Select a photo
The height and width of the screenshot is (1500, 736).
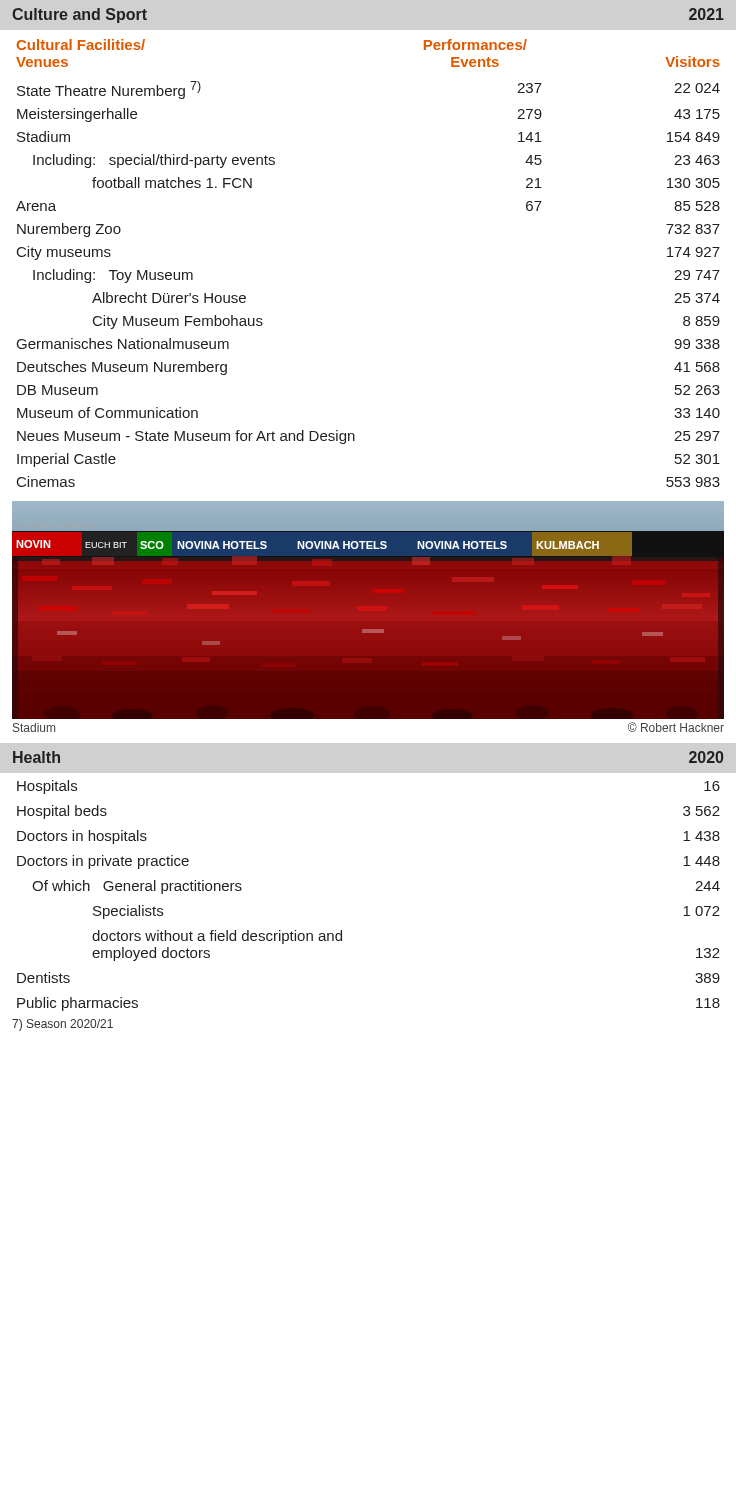click(x=368, y=610)
